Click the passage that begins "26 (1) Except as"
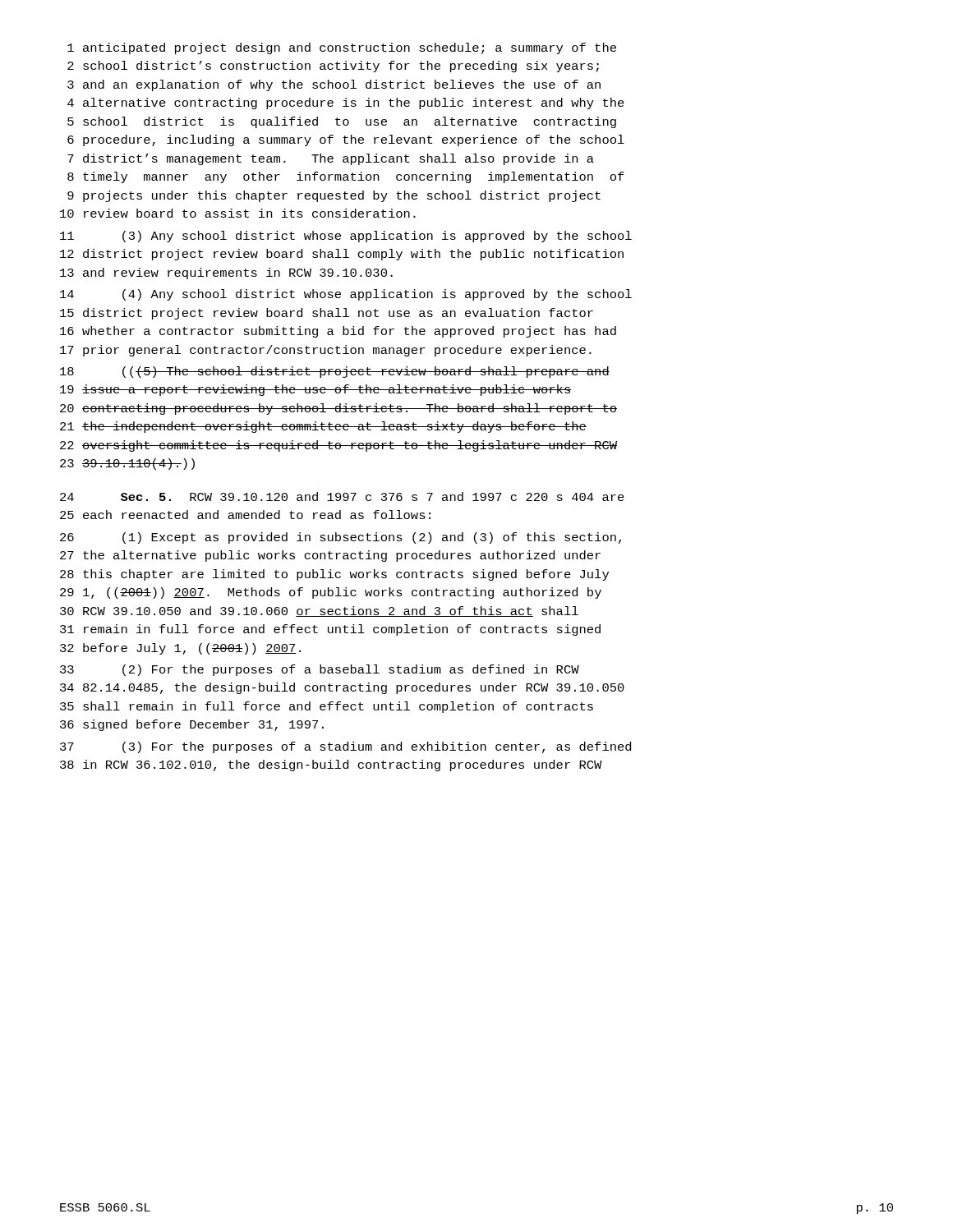 476,593
